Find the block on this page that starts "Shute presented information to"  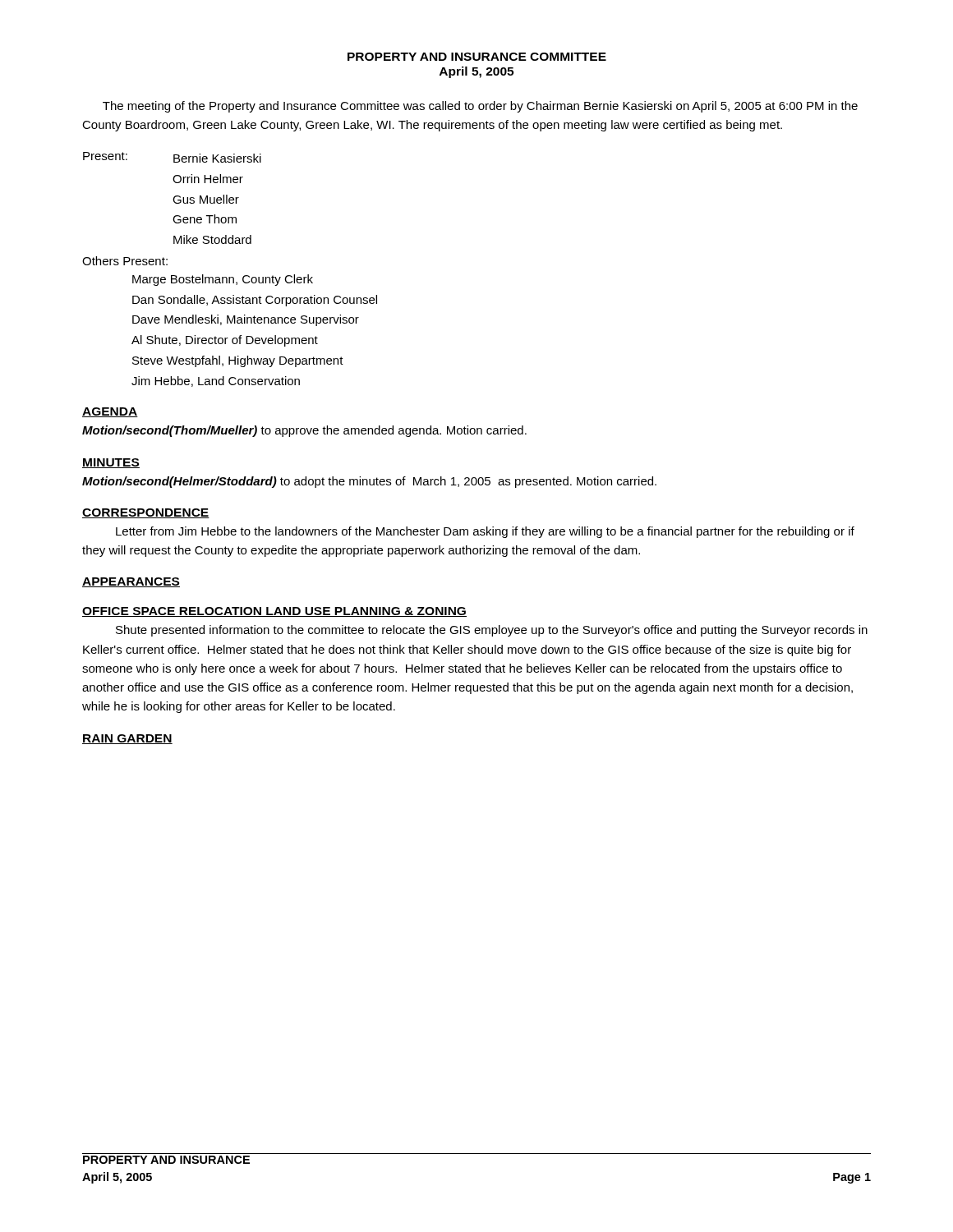(x=475, y=668)
